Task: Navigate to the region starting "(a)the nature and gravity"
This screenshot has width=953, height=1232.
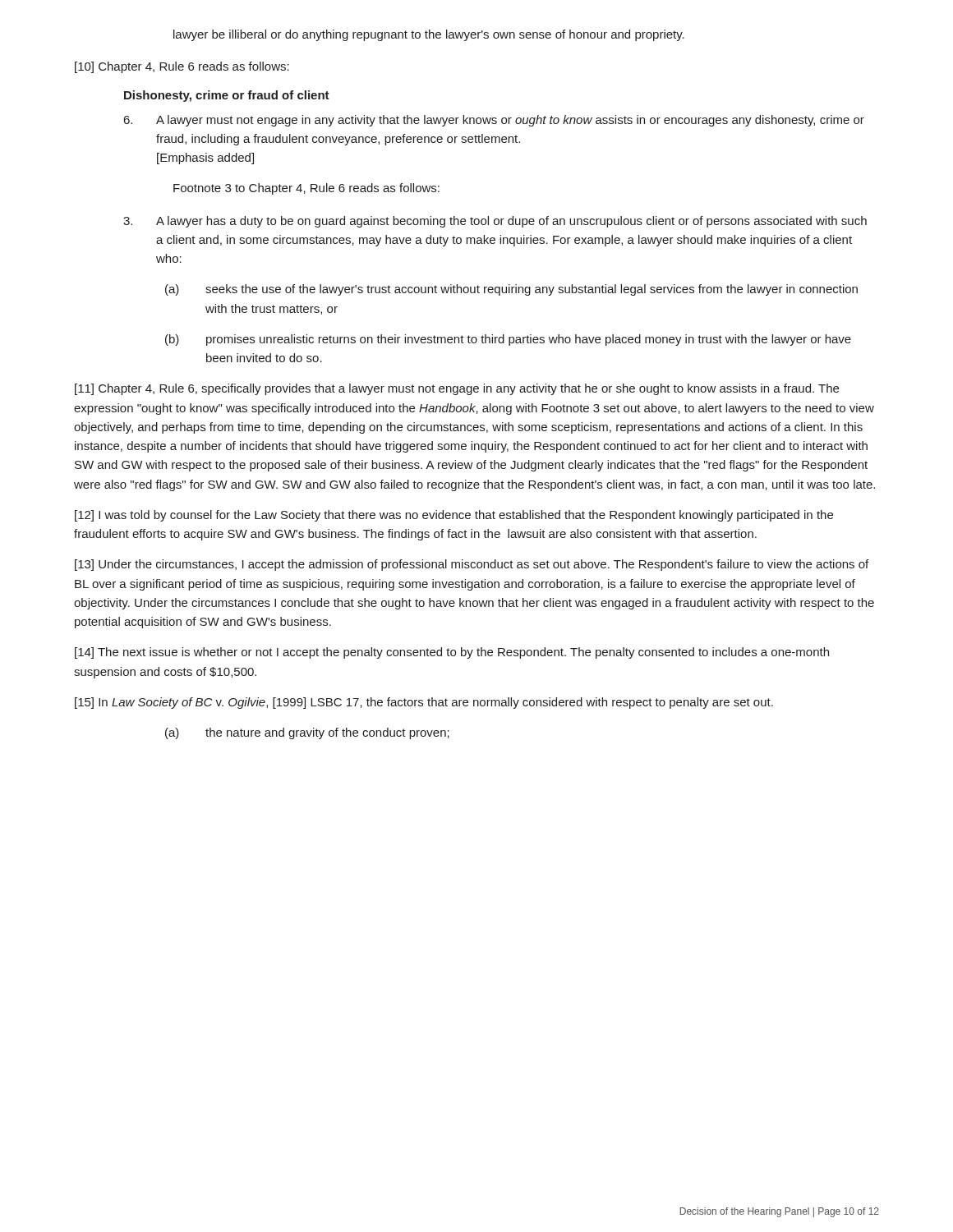Action: pyautogui.click(x=307, y=733)
